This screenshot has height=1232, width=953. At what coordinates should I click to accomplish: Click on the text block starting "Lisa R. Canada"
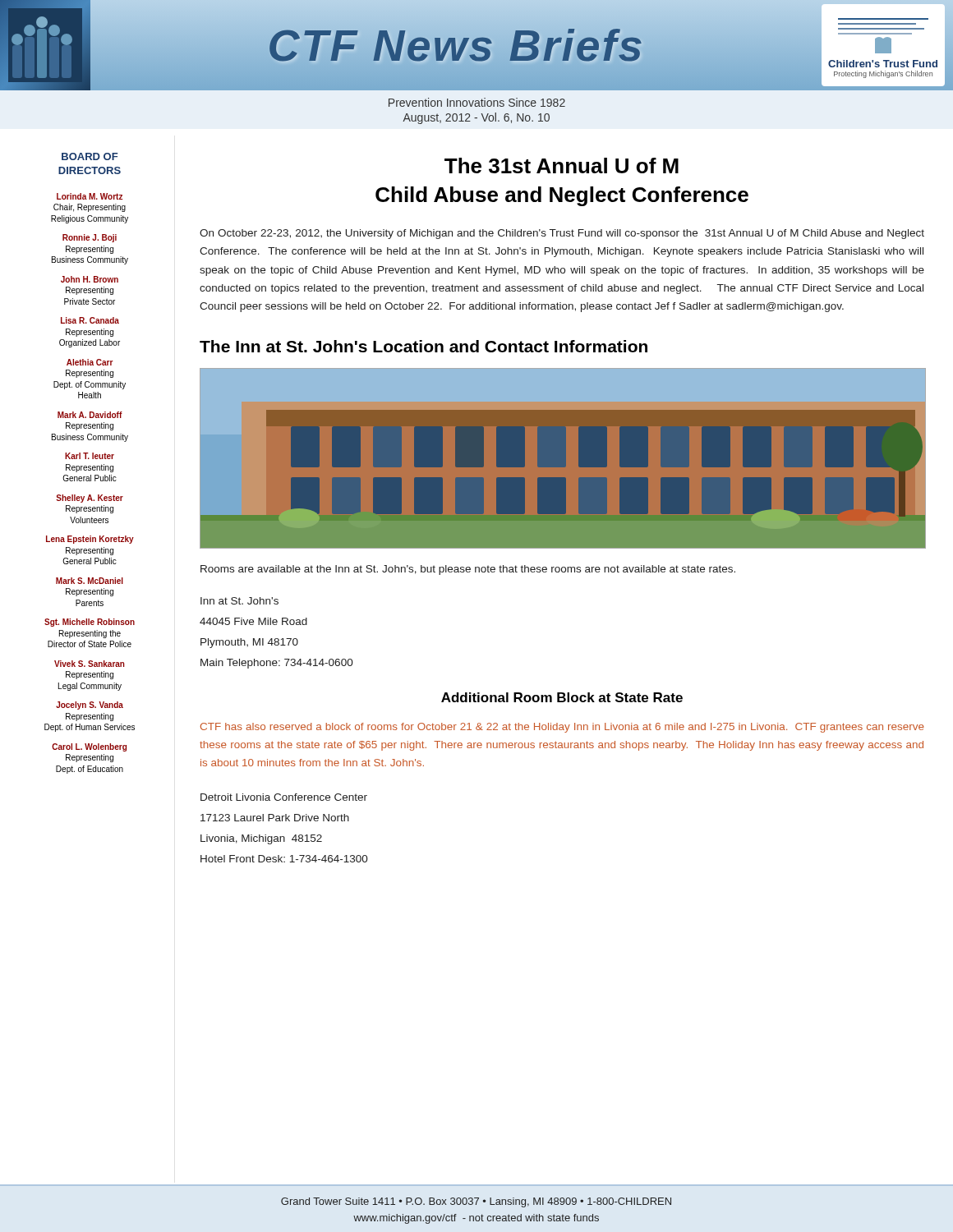[90, 332]
